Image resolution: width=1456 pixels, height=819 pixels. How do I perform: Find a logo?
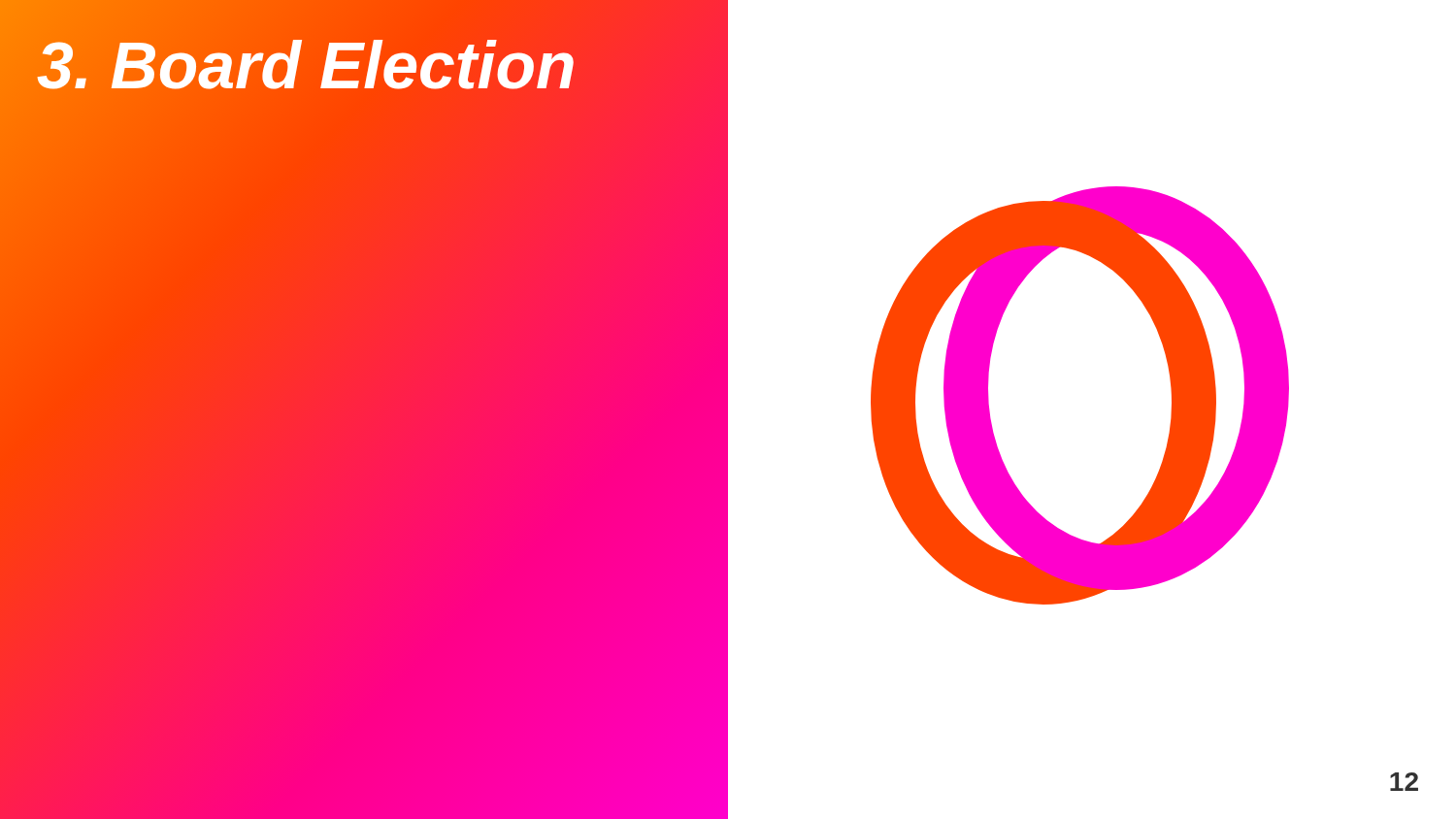tap(1077, 388)
